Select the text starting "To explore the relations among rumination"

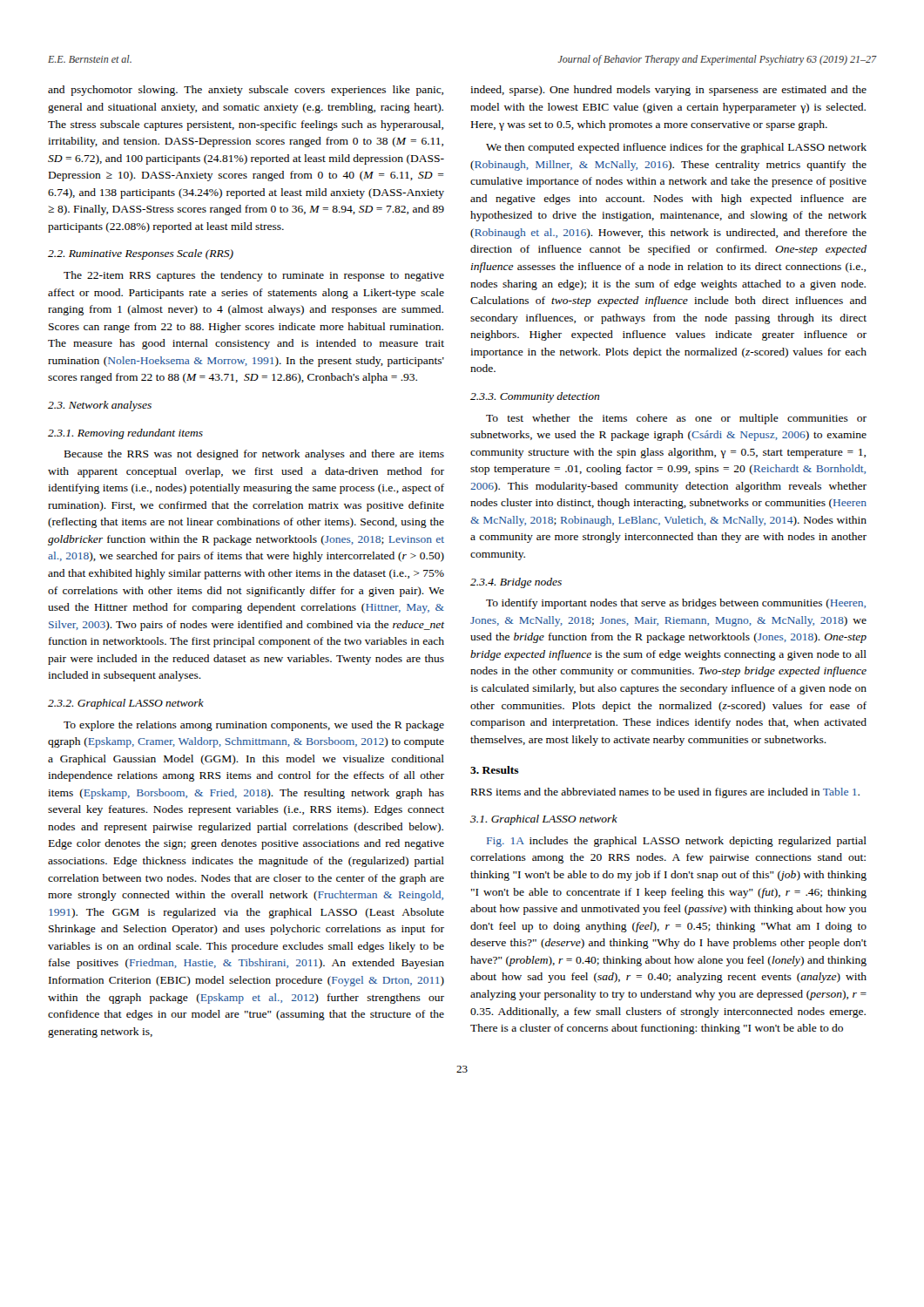coord(246,878)
